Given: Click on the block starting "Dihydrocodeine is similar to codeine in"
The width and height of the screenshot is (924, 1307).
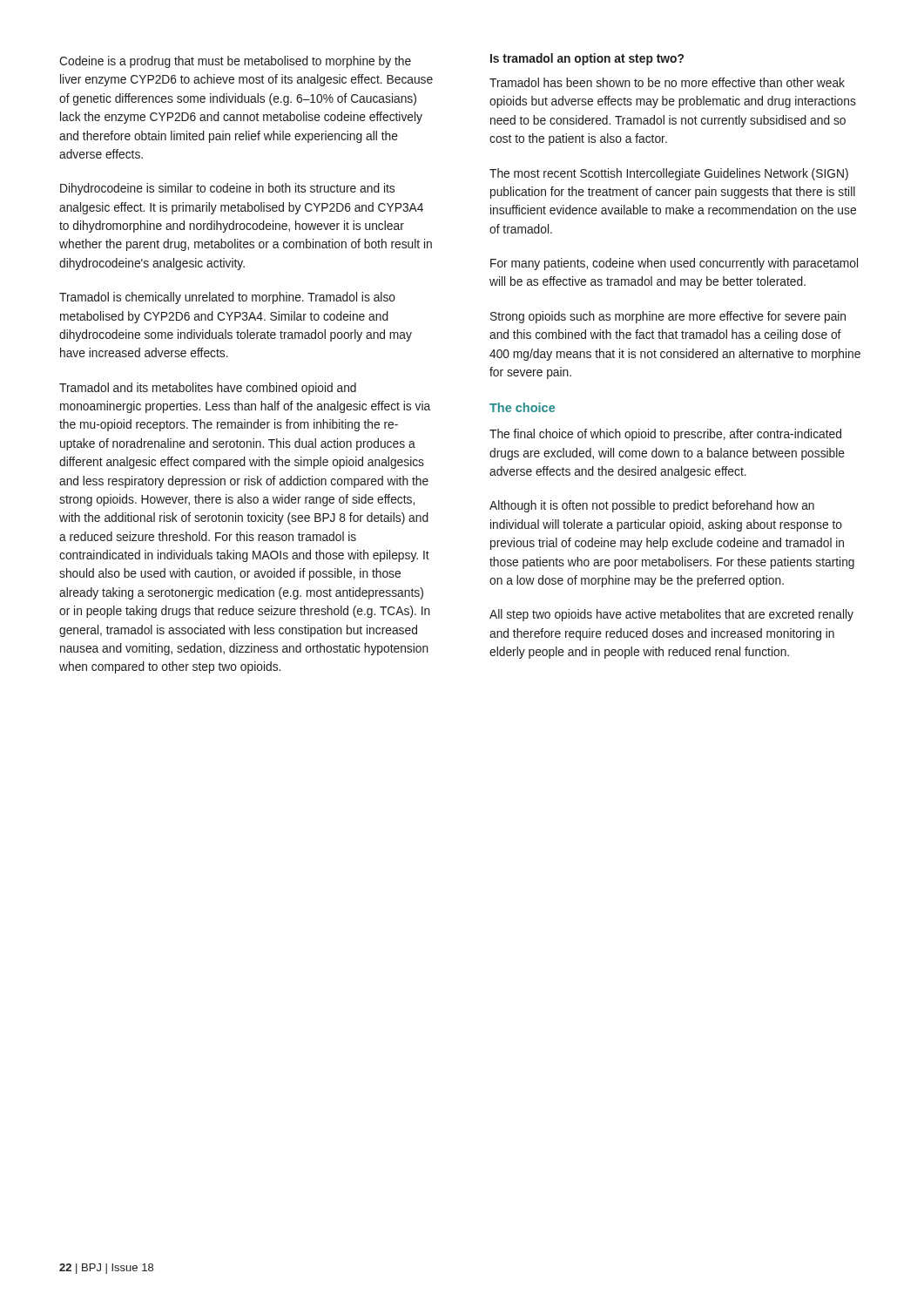Looking at the screenshot, I should pyautogui.click(x=246, y=226).
